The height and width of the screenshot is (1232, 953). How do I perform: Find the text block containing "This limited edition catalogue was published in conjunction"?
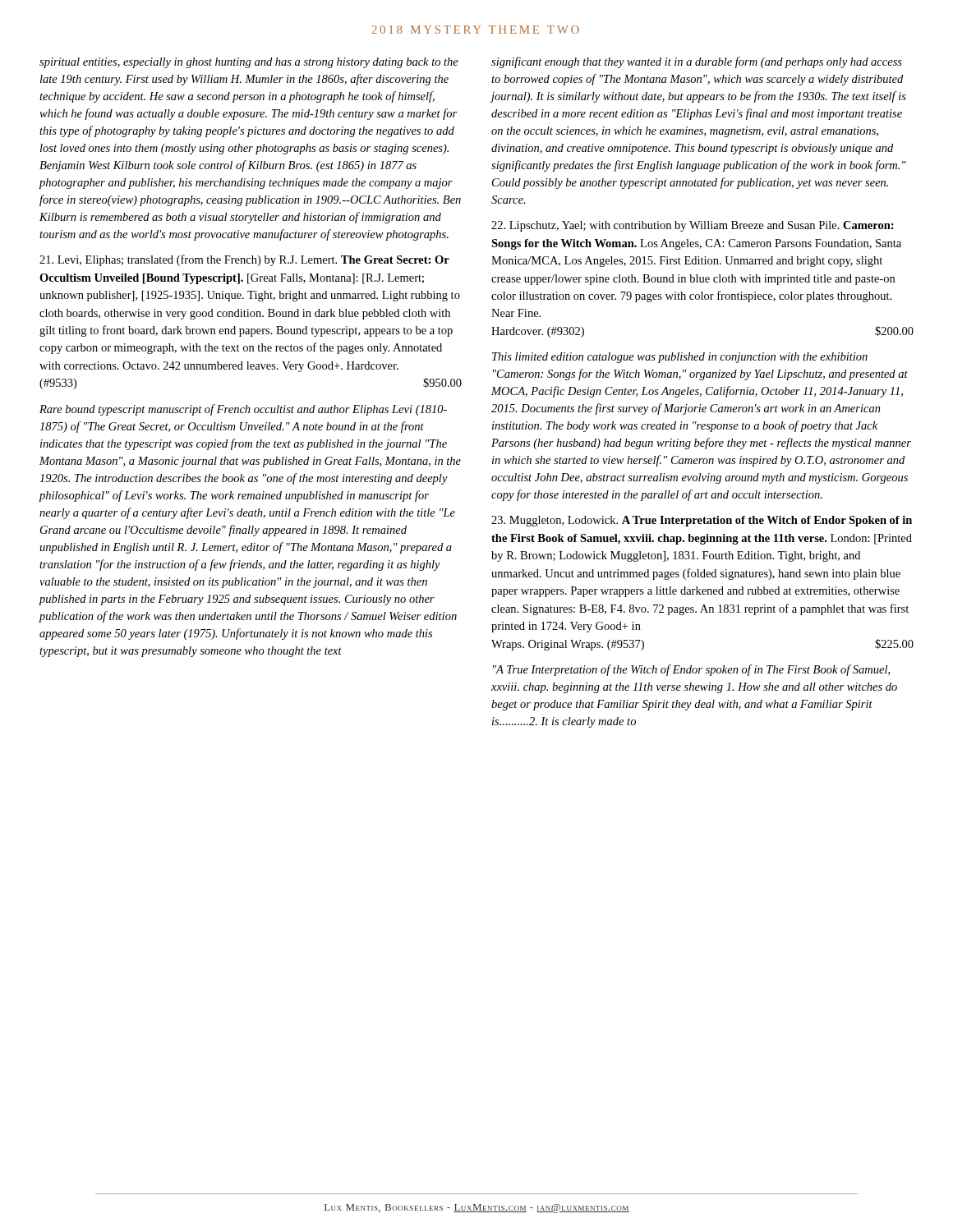(701, 426)
